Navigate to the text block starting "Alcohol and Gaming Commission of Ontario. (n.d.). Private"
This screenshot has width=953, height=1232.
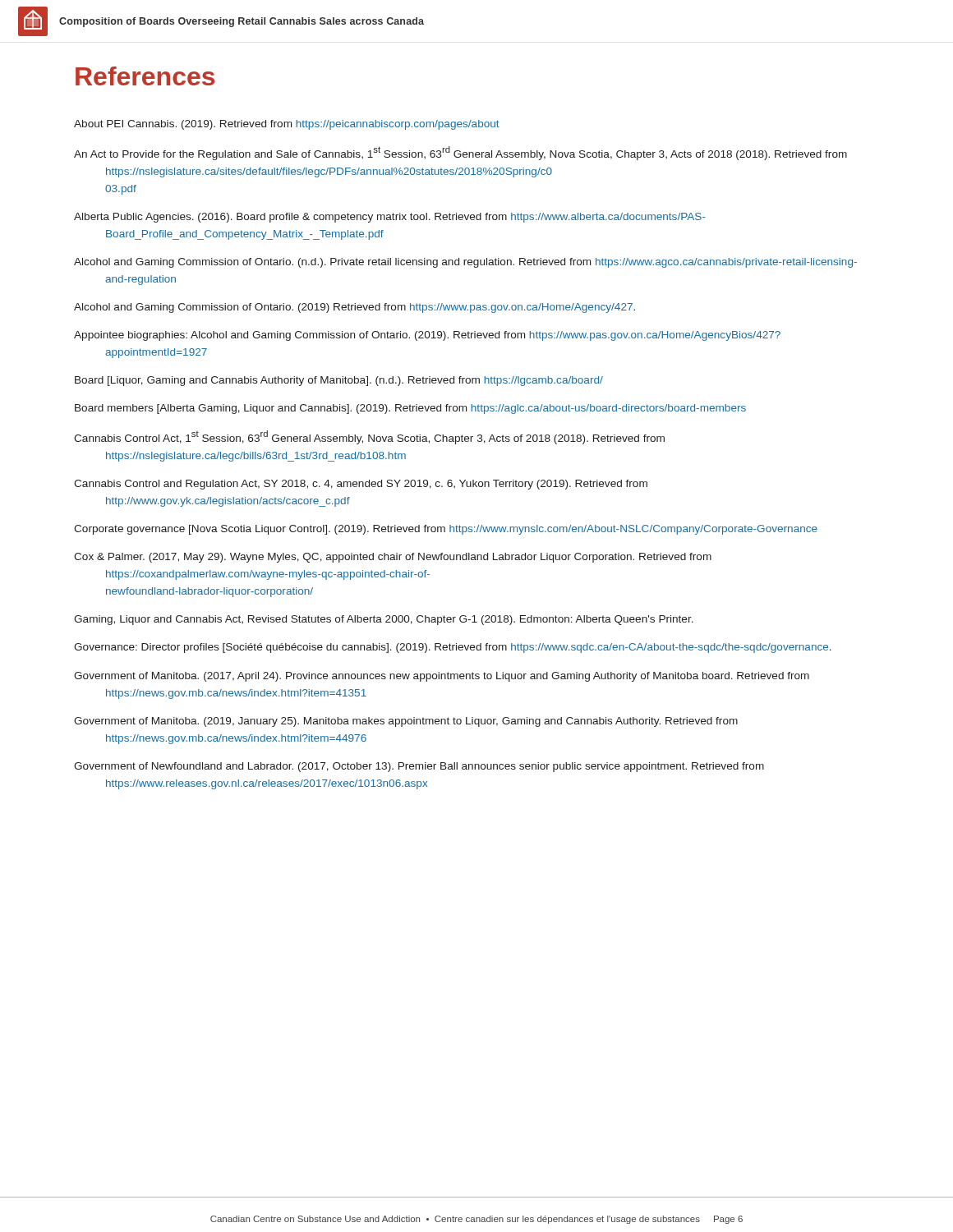tap(466, 270)
